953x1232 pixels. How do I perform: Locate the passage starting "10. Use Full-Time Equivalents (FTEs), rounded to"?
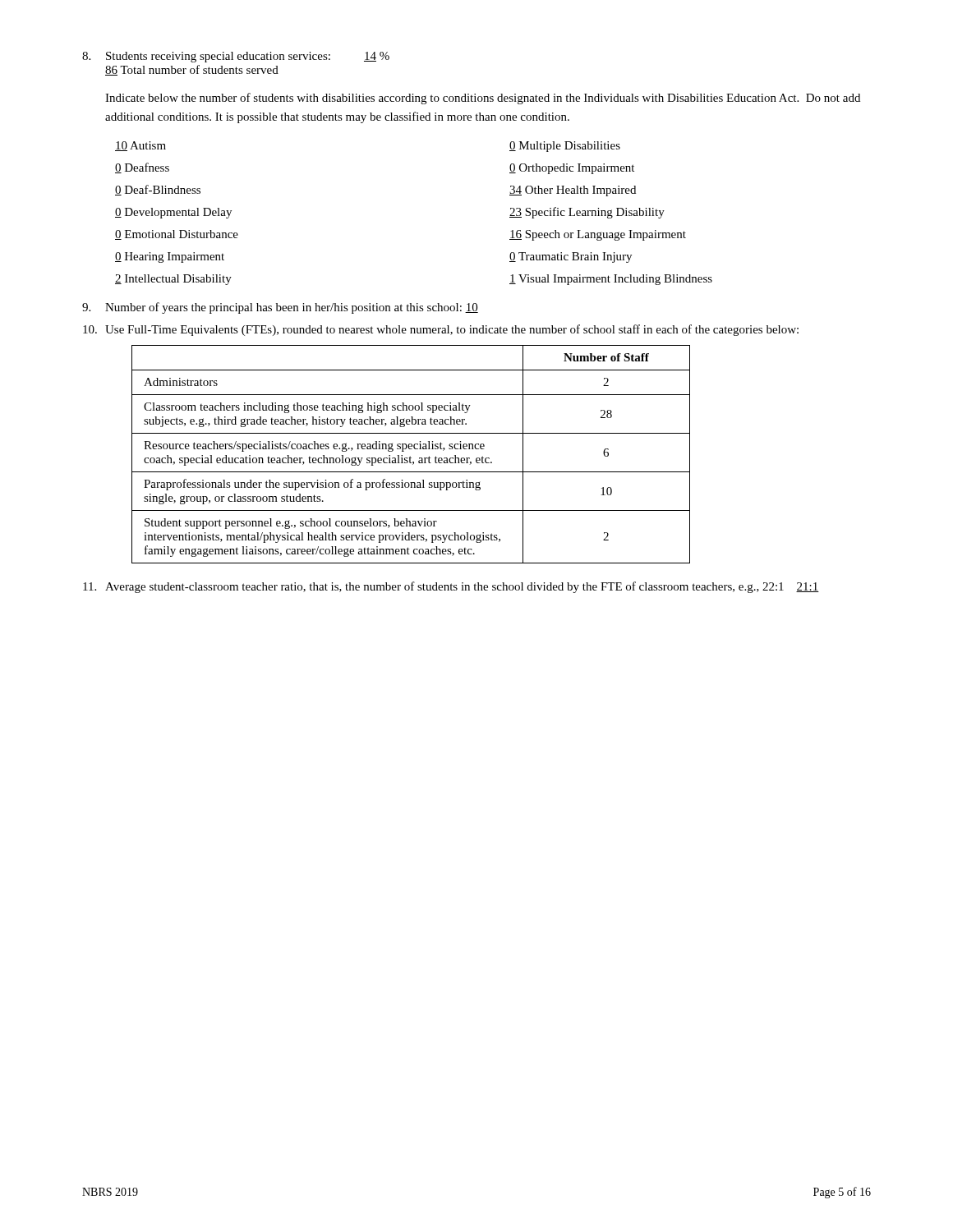point(441,330)
